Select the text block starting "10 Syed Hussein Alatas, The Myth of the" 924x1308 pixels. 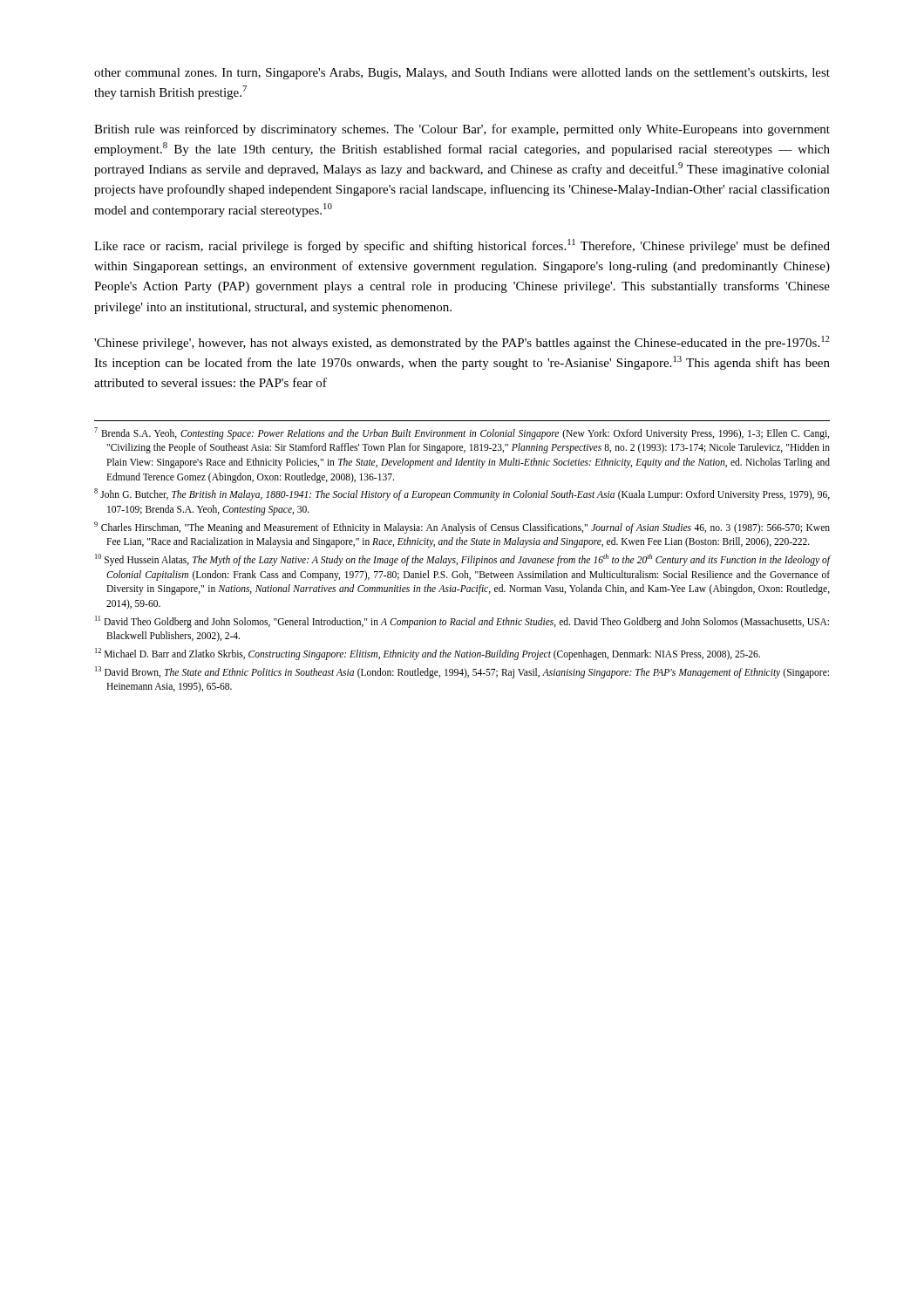(x=462, y=581)
